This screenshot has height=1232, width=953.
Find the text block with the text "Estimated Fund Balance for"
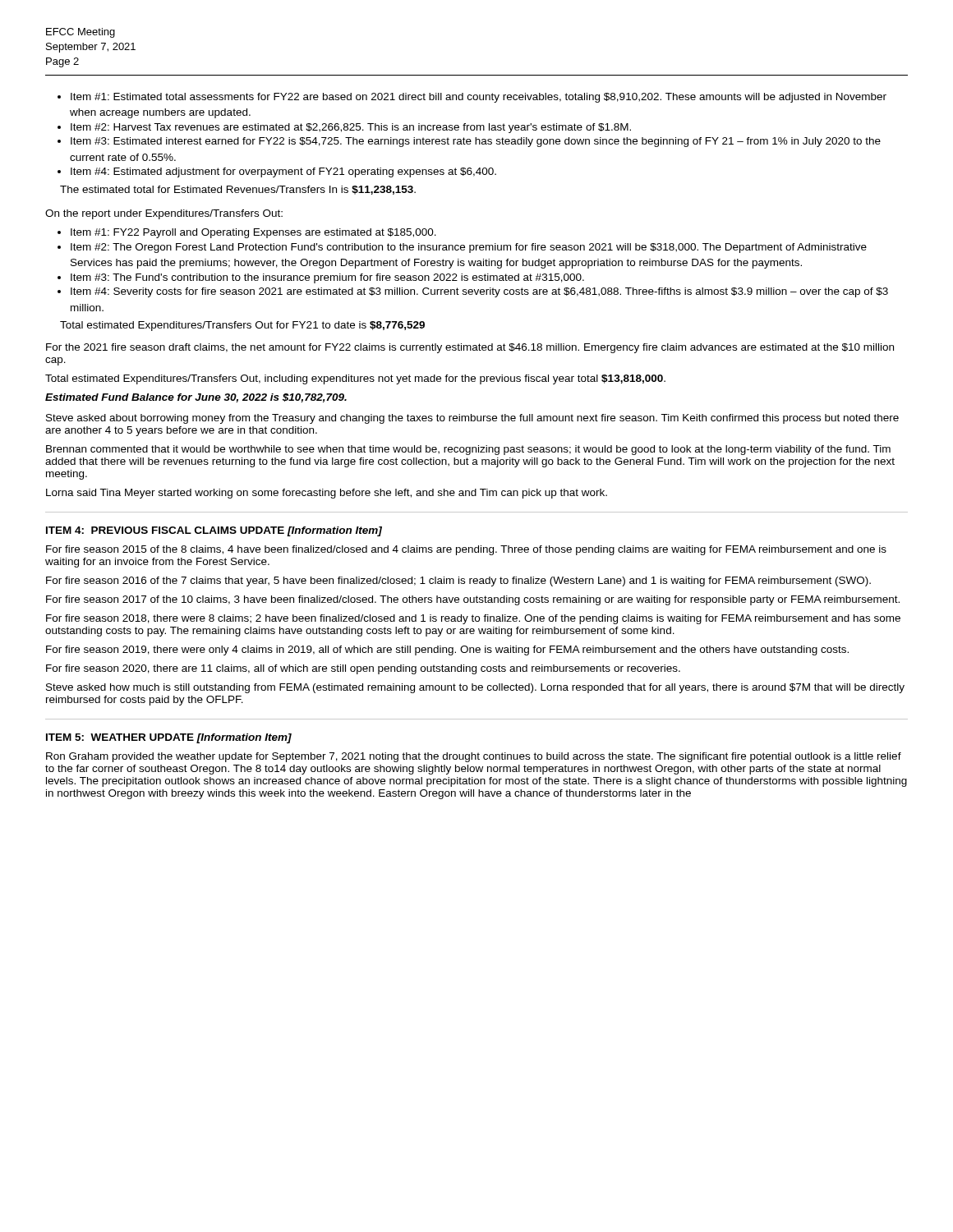pos(196,397)
